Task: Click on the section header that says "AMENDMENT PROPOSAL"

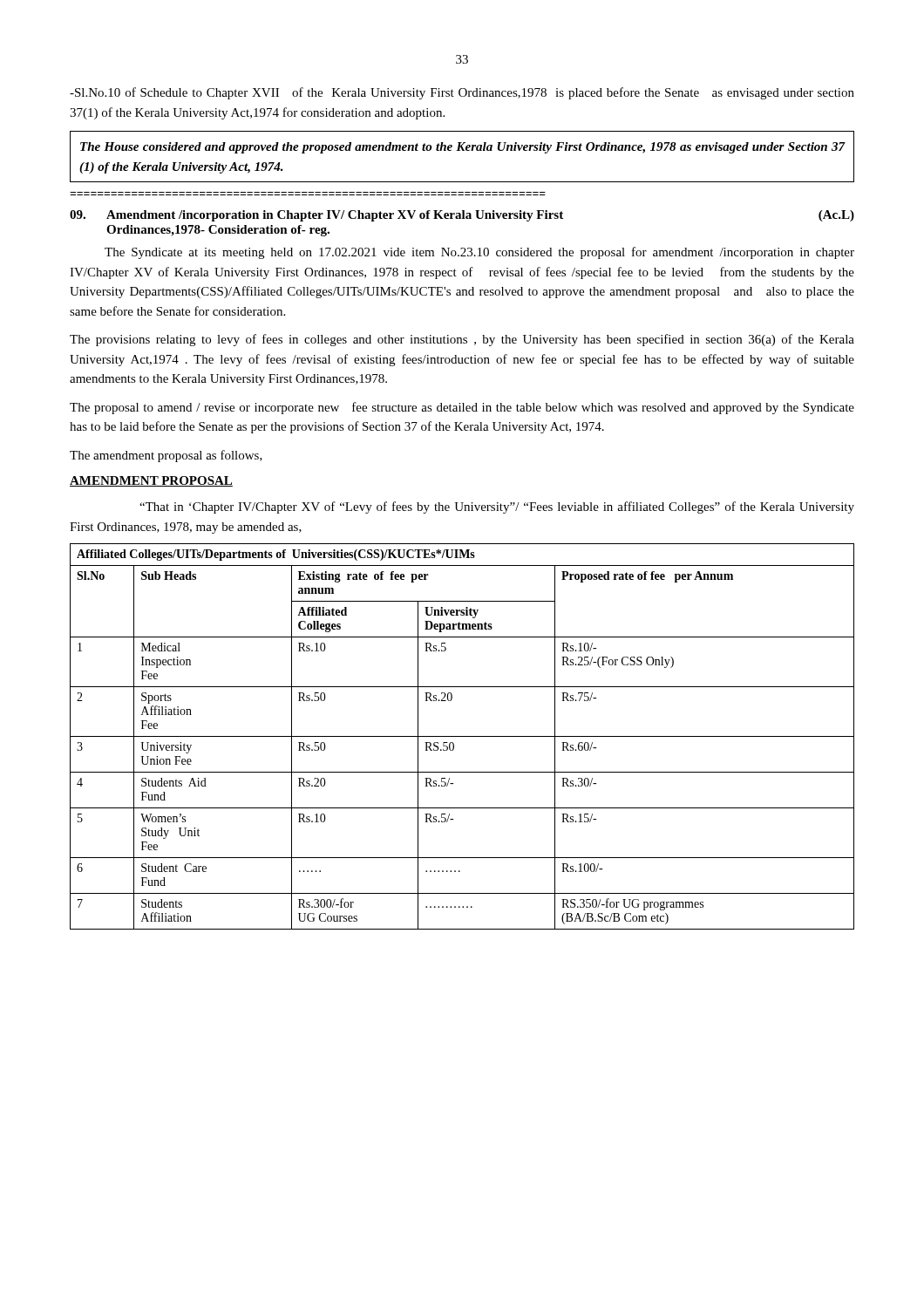Action: pyautogui.click(x=151, y=480)
